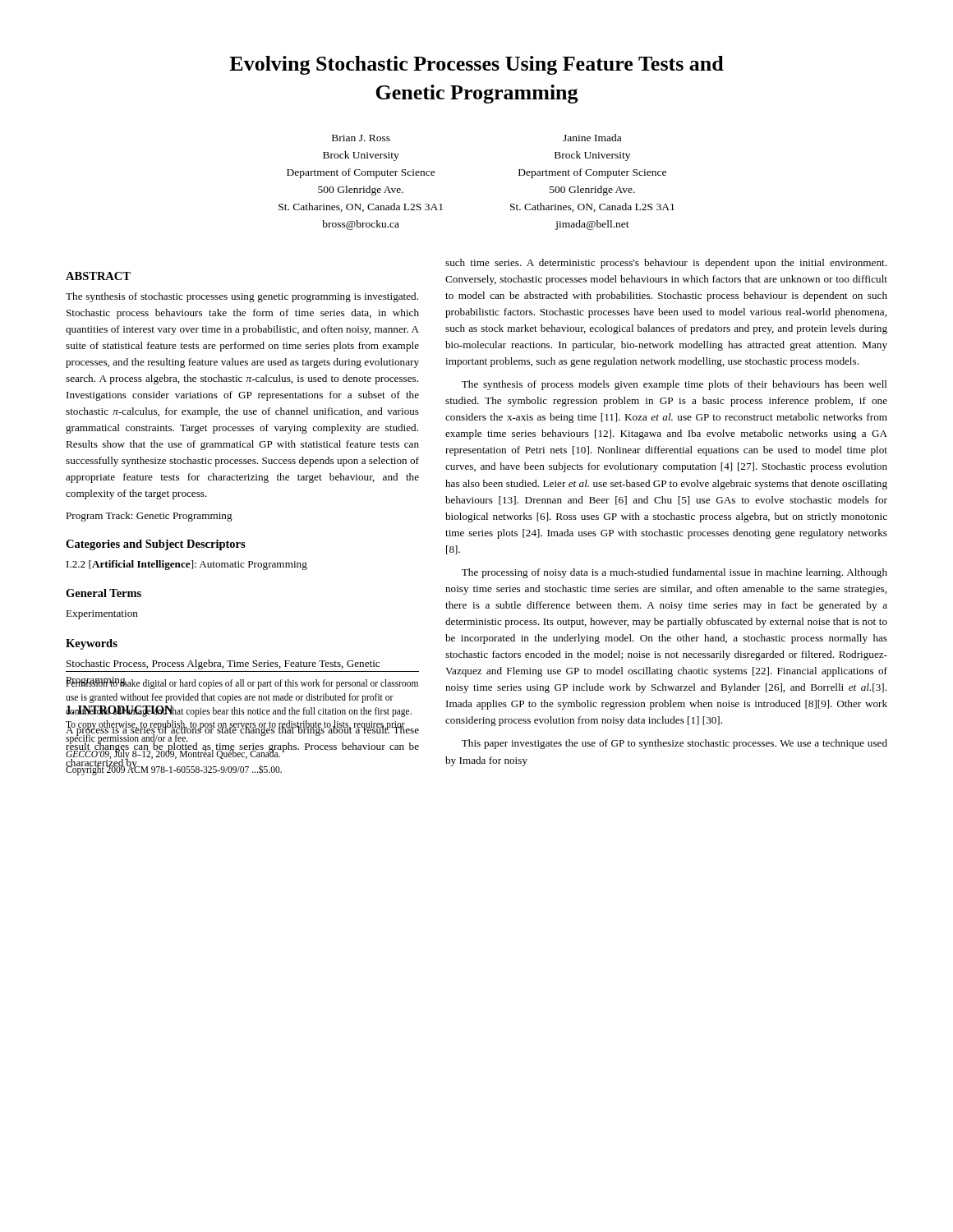Where is the passage that starts "Program Track: Genetic"?
This screenshot has width=953, height=1232.
(149, 515)
